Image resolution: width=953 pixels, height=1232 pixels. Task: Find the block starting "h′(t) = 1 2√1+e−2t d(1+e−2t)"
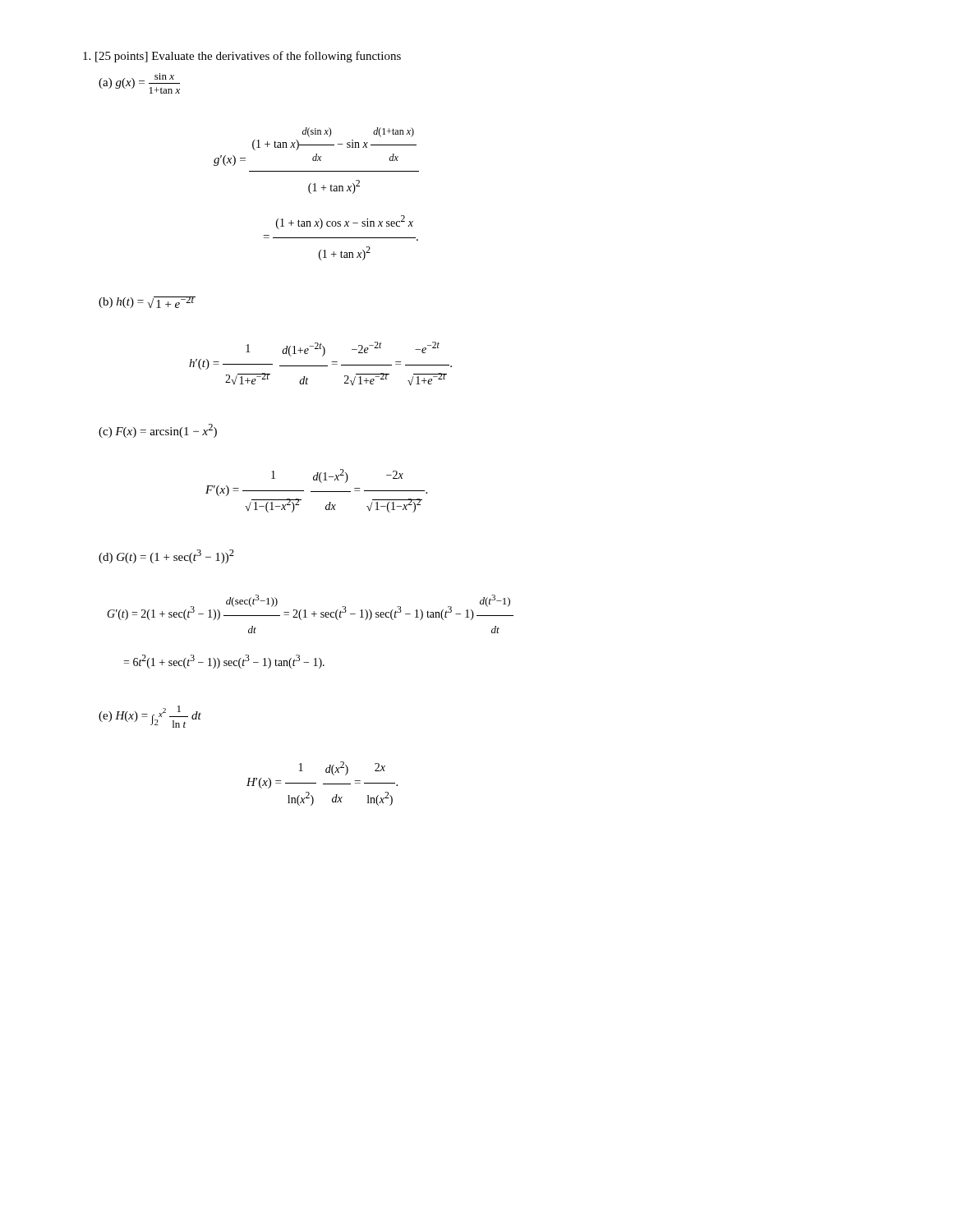(320, 363)
